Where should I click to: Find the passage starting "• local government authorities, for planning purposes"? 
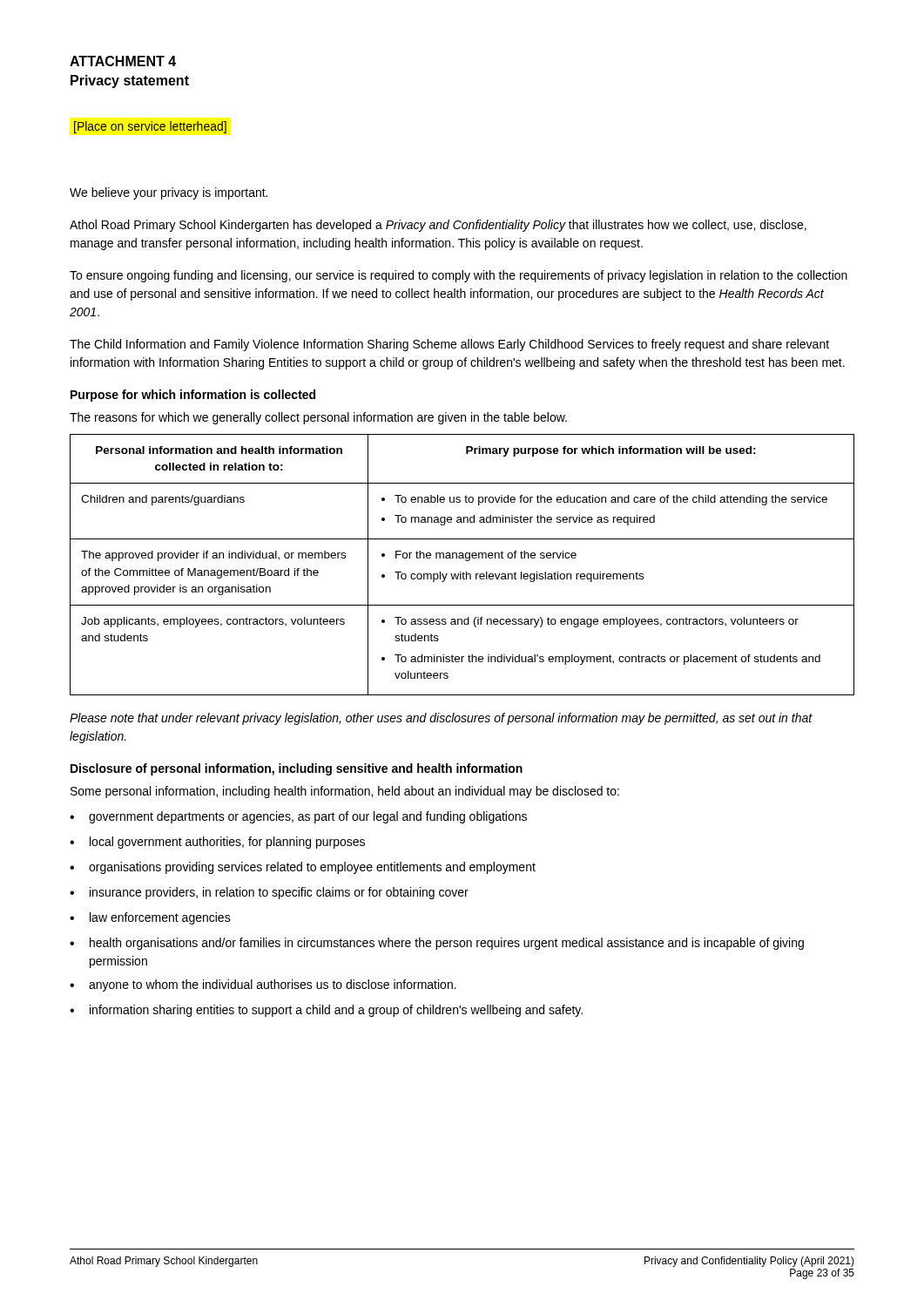click(217, 843)
